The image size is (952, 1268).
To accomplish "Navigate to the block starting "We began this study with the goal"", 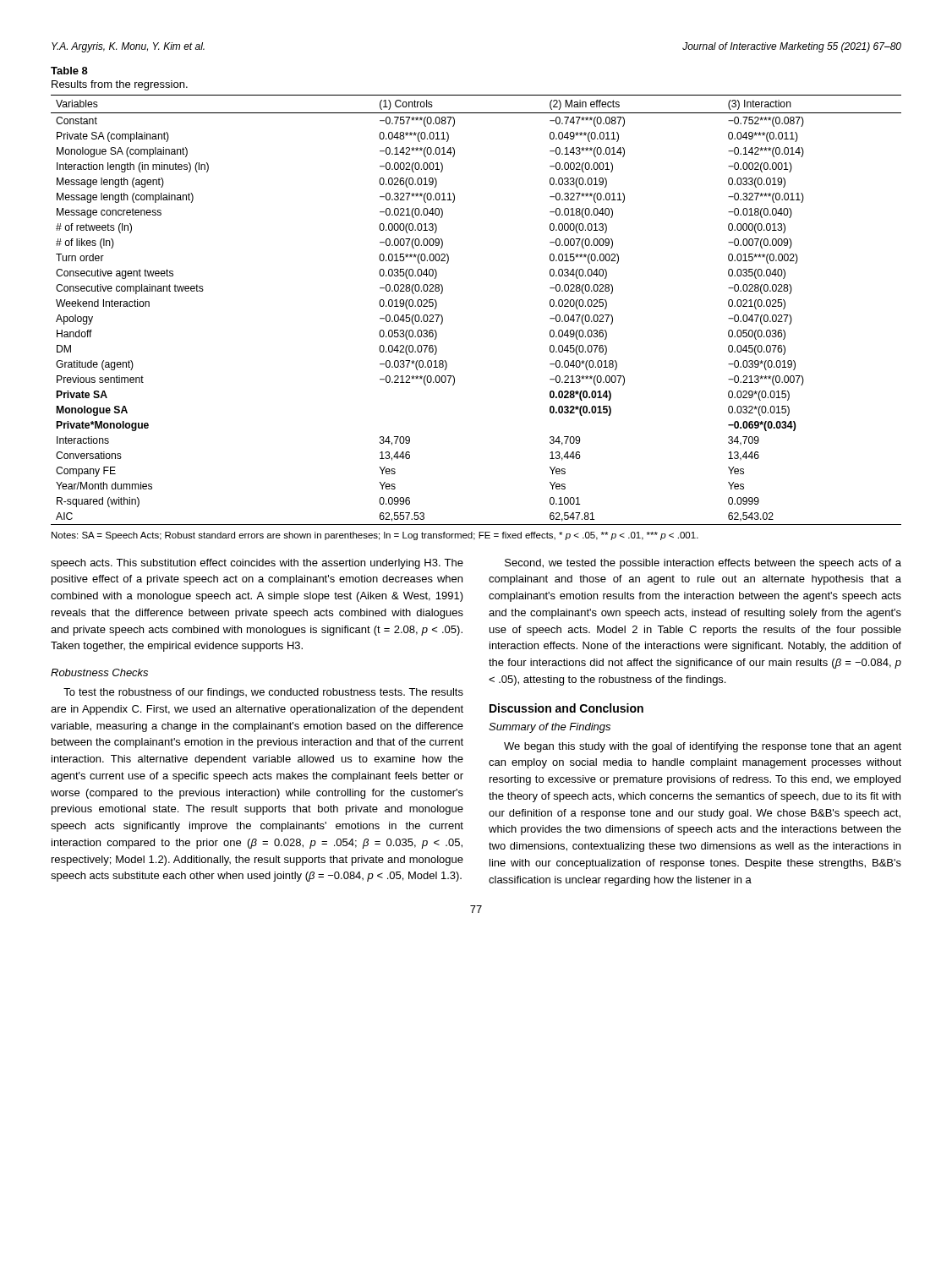I will (695, 812).
